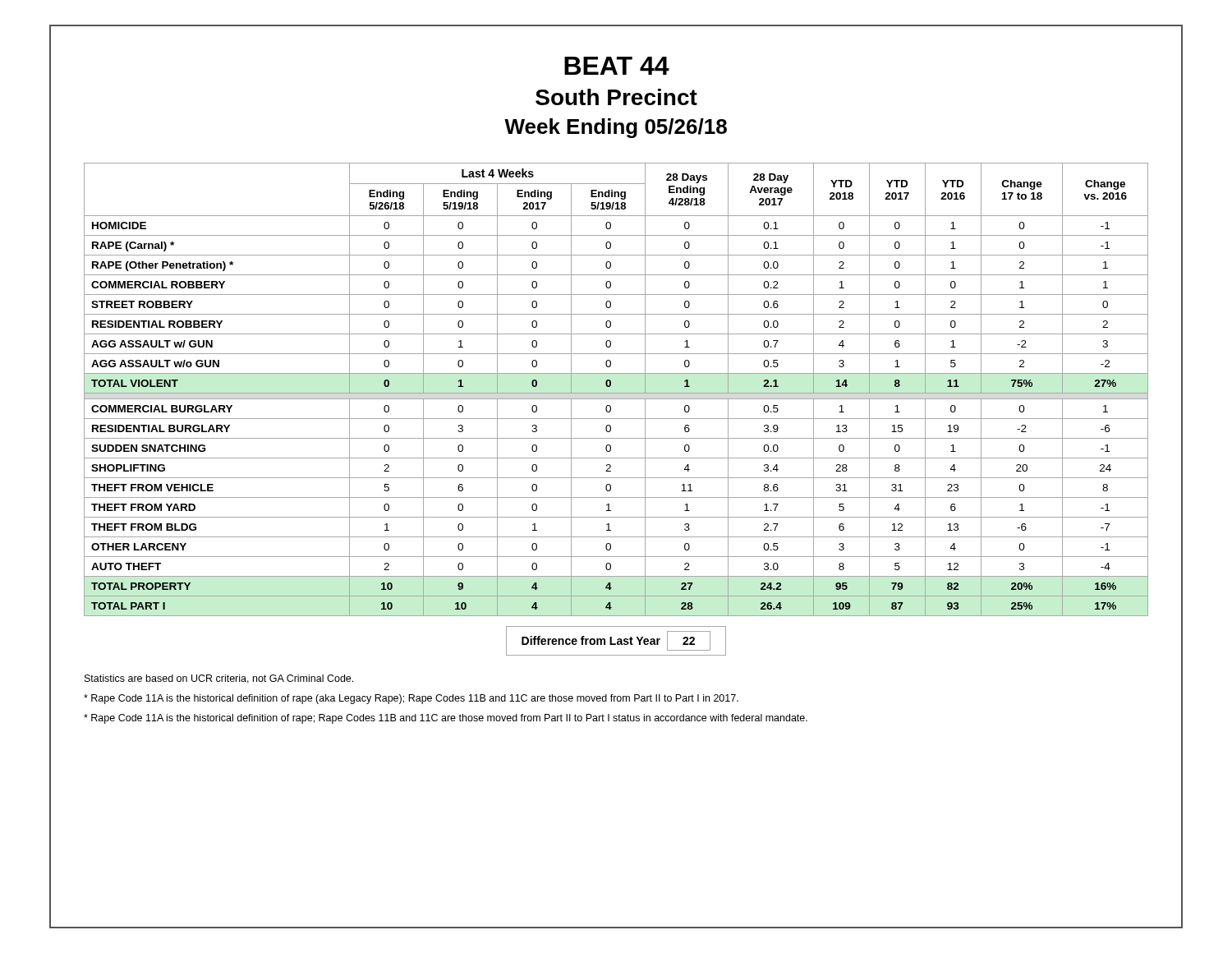Locate the region starting "Statistics are based on UCR criteria, not GA"
Screen dimensions: 953x1232
[x=616, y=698]
